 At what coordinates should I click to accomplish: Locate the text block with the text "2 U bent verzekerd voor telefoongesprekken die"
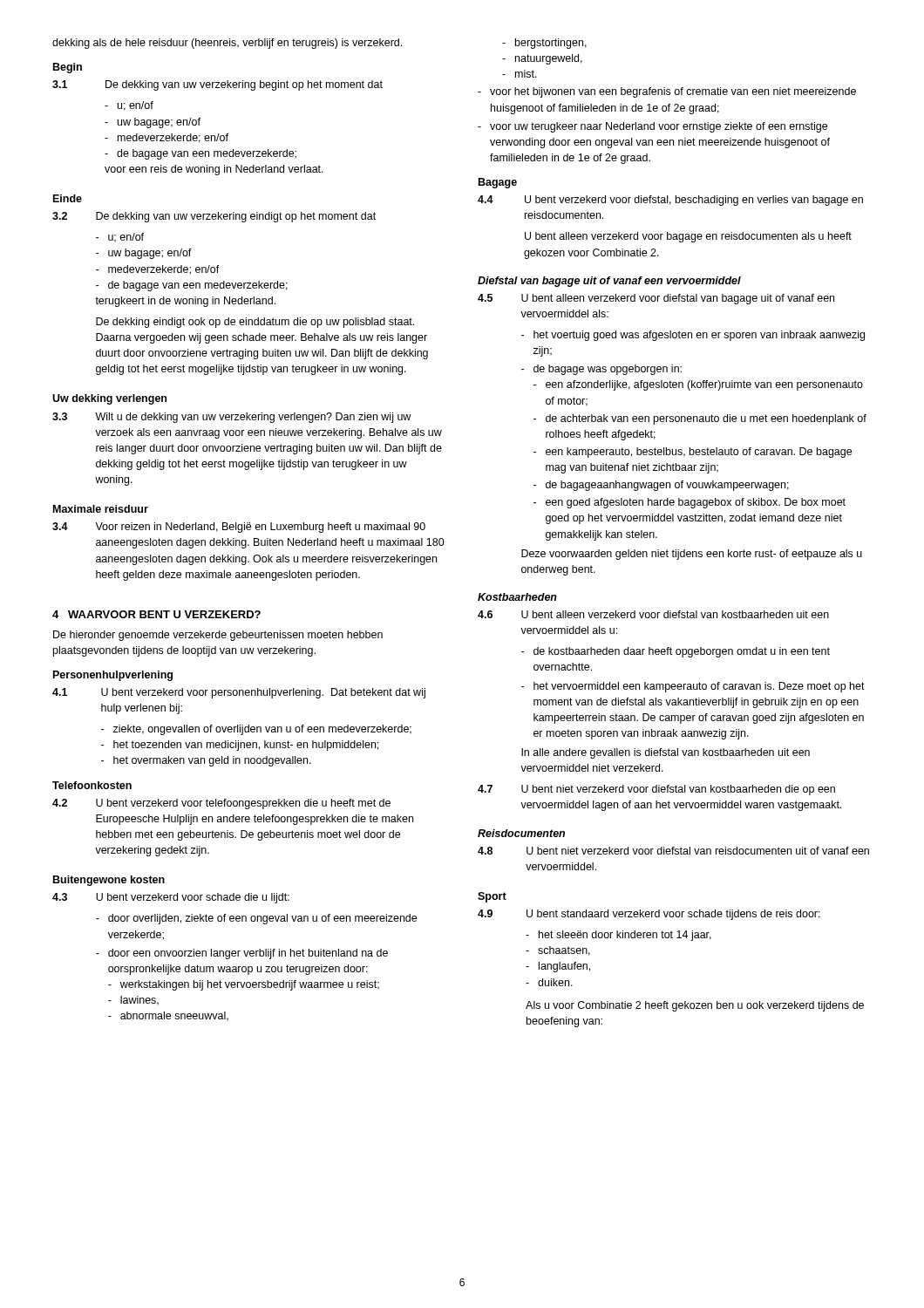249,829
